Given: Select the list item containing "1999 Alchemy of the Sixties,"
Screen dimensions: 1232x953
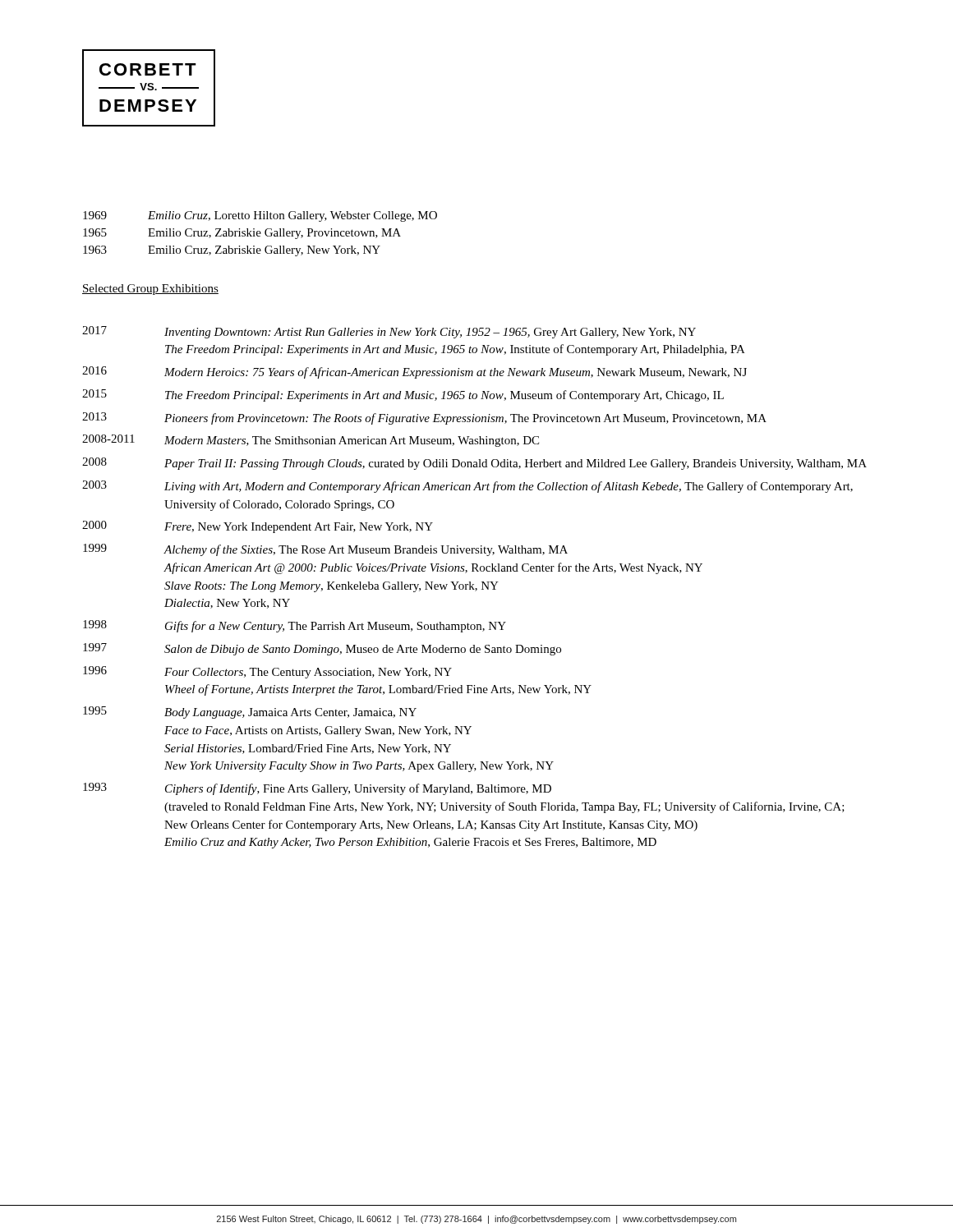Looking at the screenshot, I should point(476,577).
